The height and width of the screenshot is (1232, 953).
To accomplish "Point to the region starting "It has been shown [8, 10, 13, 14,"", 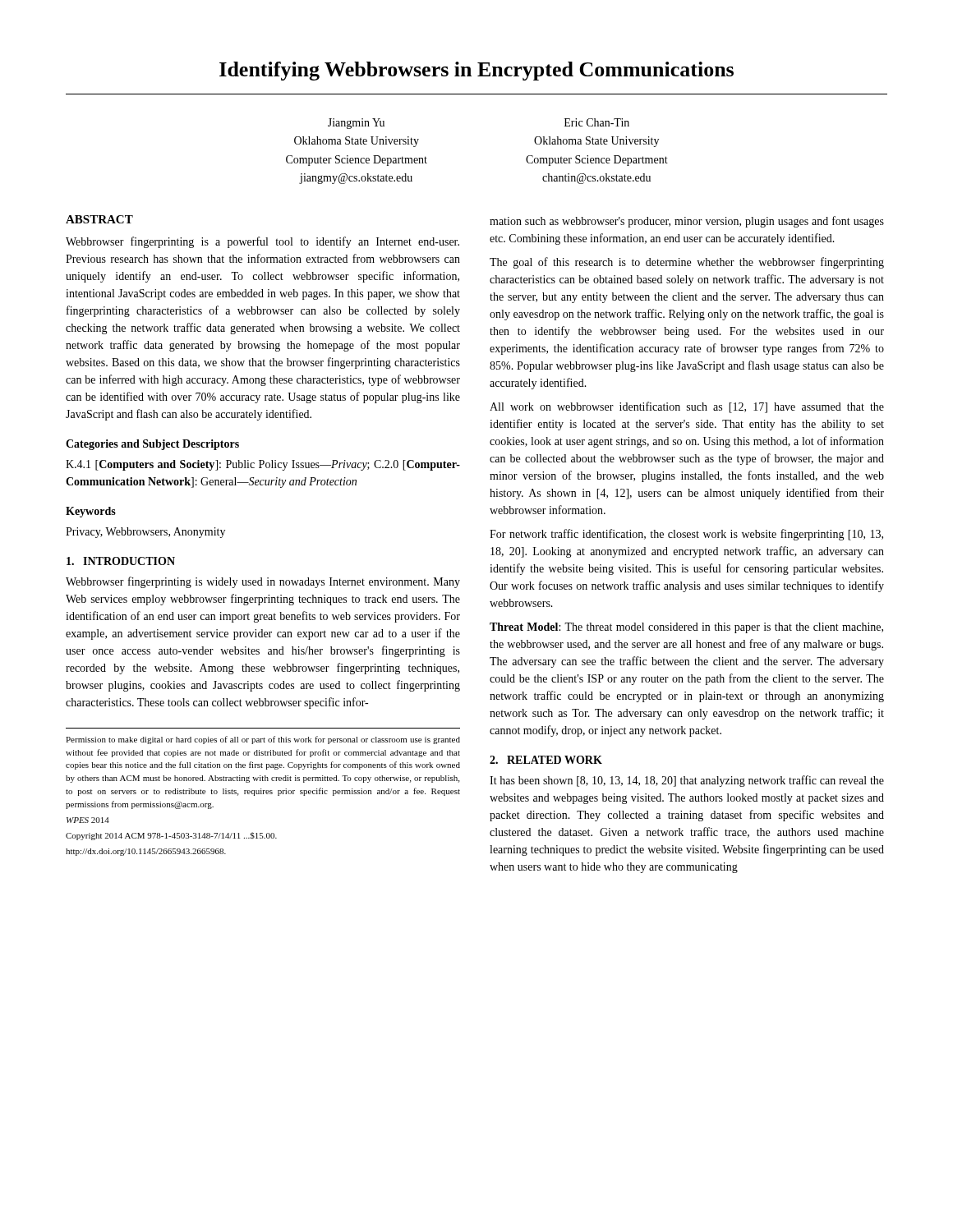I will pyautogui.click(x=687, y=823).
